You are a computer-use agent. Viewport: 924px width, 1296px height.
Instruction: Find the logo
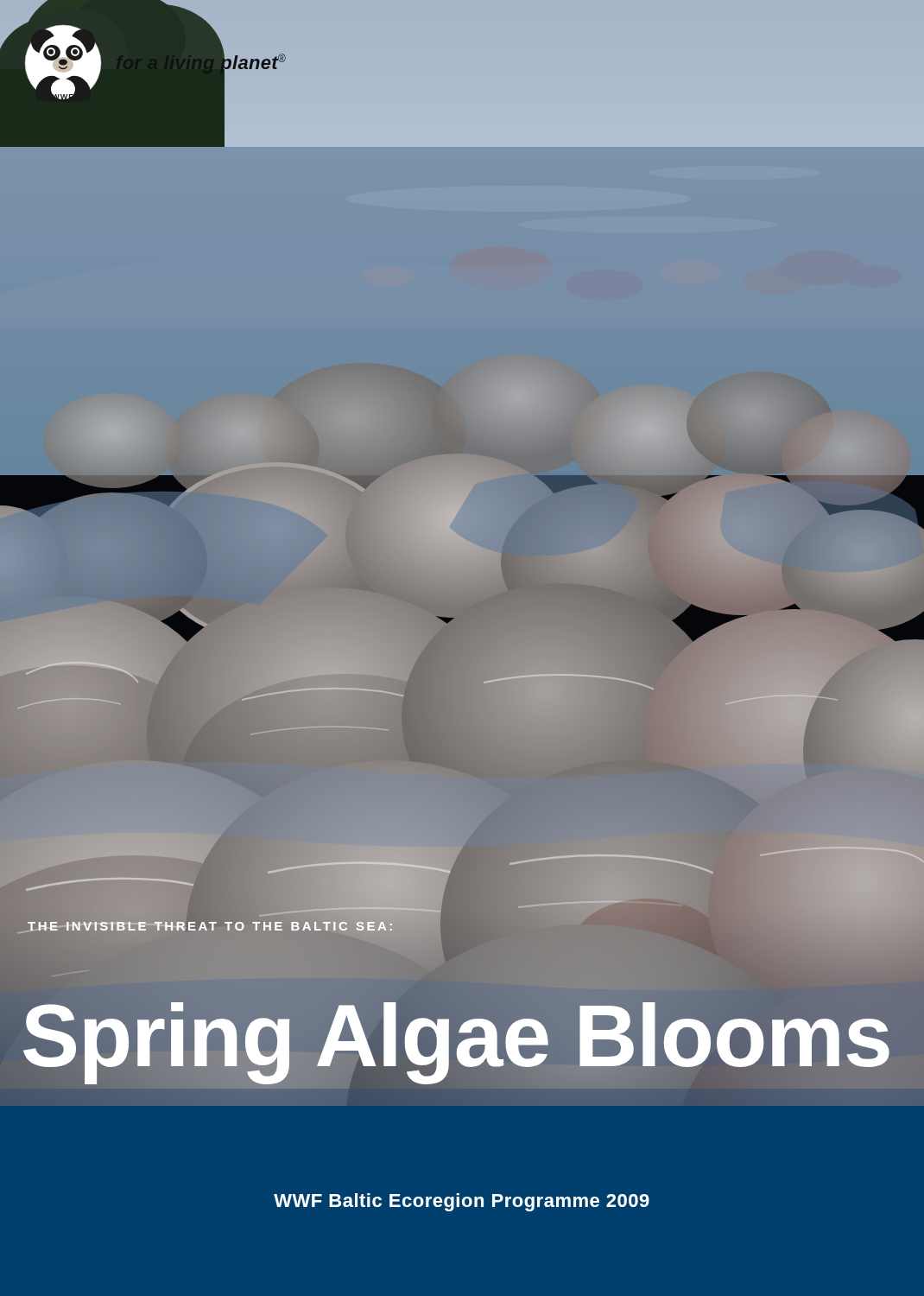tap(155, 63)
